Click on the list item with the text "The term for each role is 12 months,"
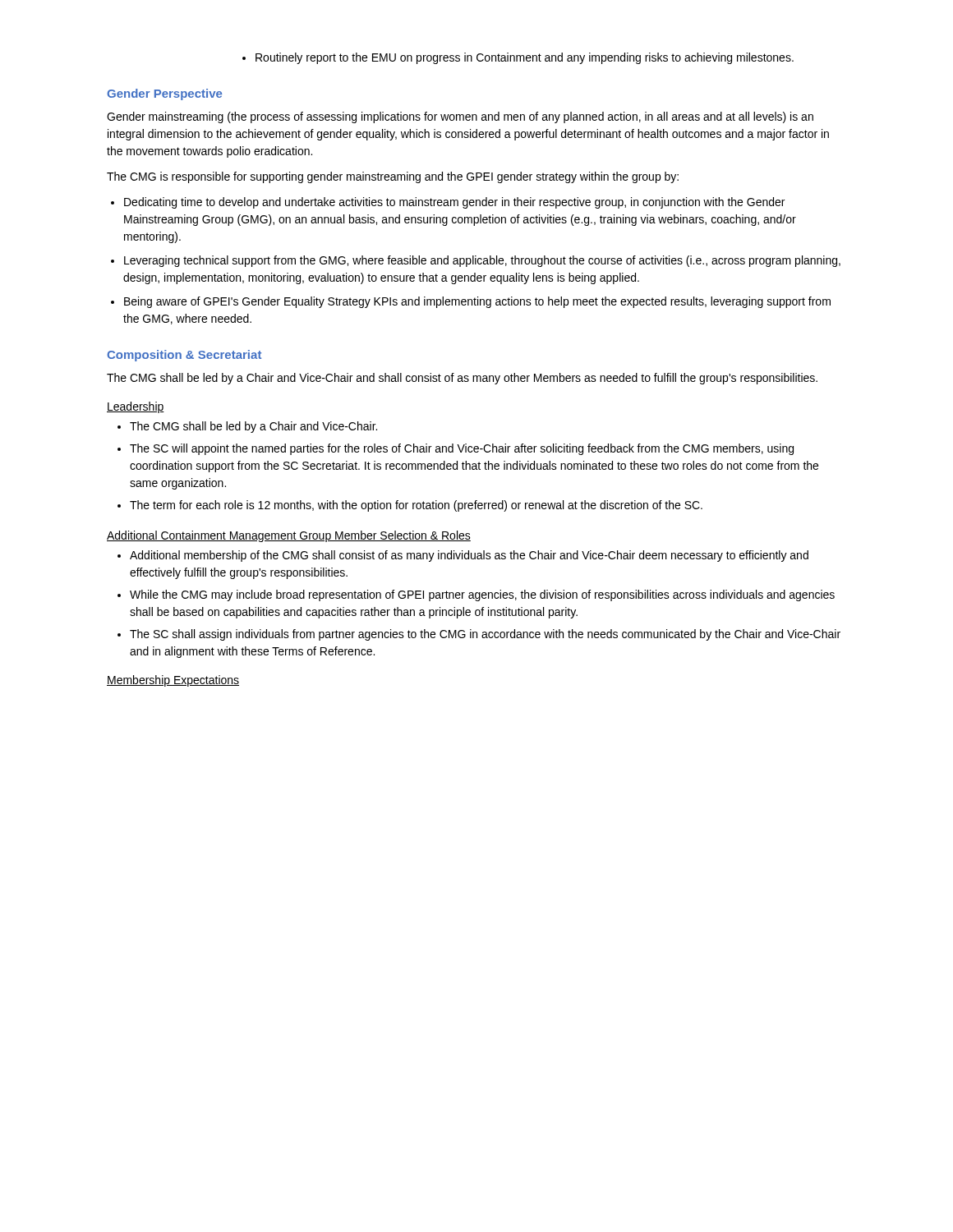The image size is (953, 1232). click(x=476, y=505)
